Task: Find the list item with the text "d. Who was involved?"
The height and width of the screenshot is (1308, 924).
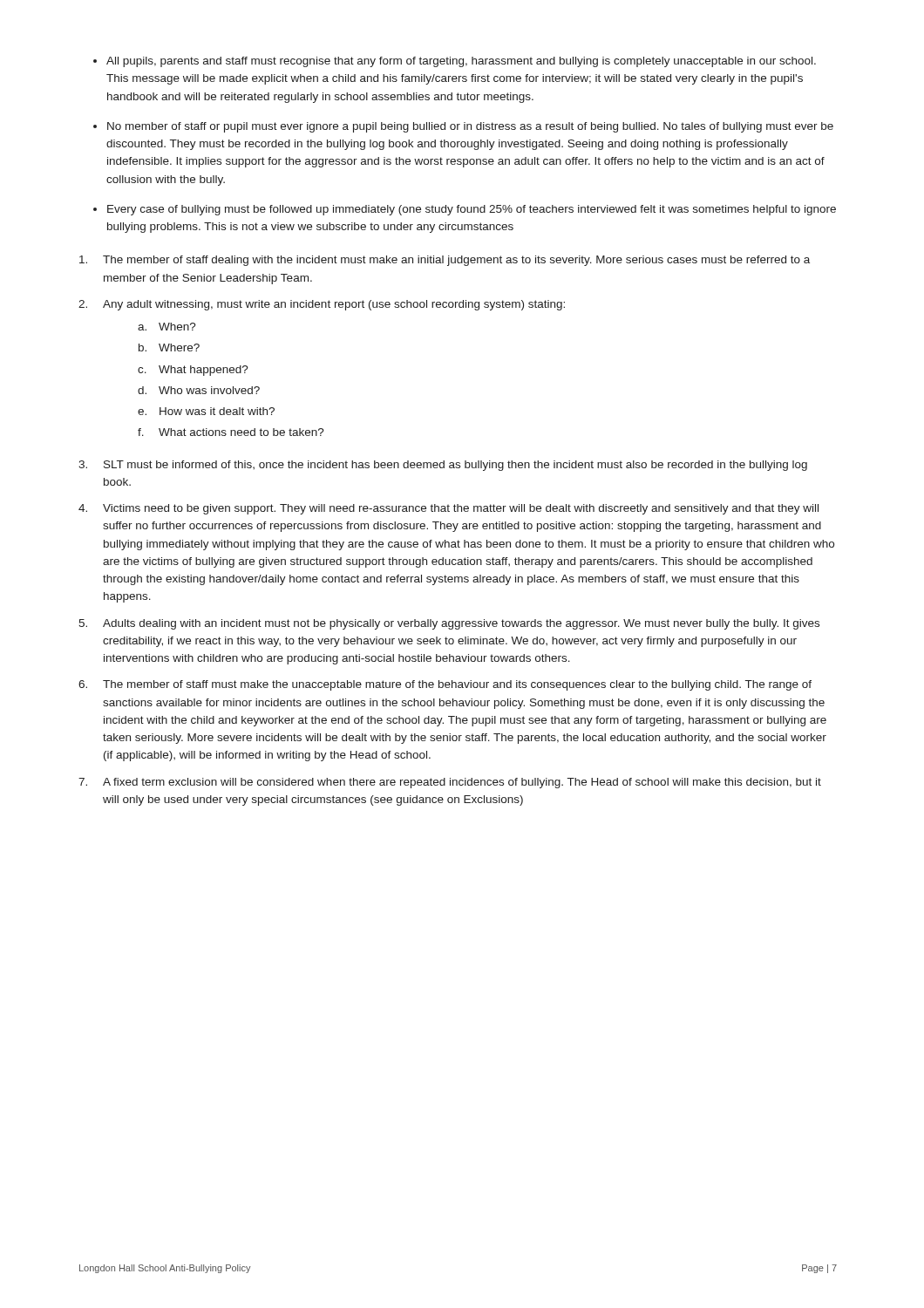Action: pyautogui.click(x=199, y=391)
